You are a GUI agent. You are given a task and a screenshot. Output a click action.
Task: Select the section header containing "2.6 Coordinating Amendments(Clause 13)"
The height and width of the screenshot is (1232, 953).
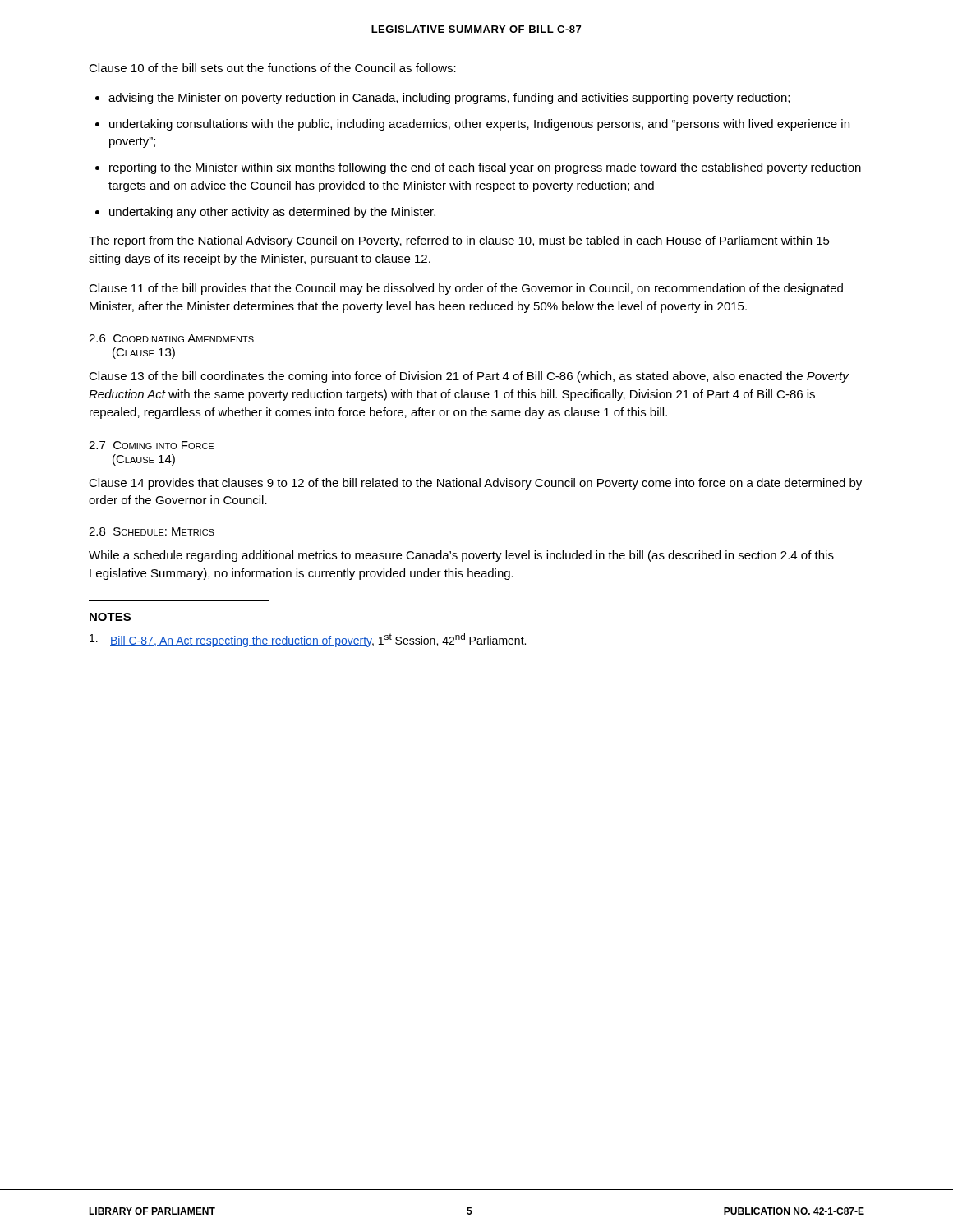pyautogui.click(x=171, y=338)
